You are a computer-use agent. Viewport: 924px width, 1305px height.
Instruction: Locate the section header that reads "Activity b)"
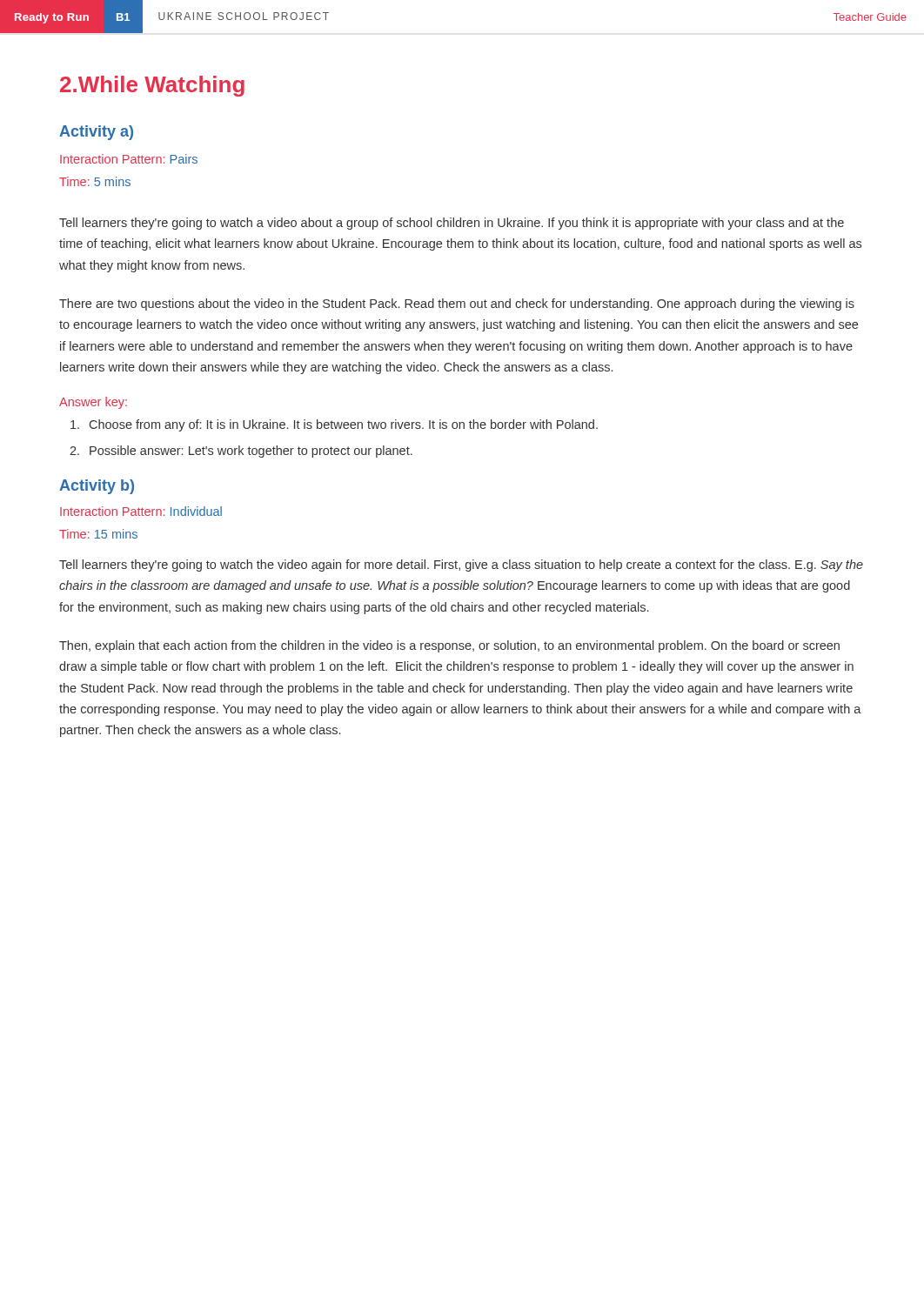(x=97, y=486)
